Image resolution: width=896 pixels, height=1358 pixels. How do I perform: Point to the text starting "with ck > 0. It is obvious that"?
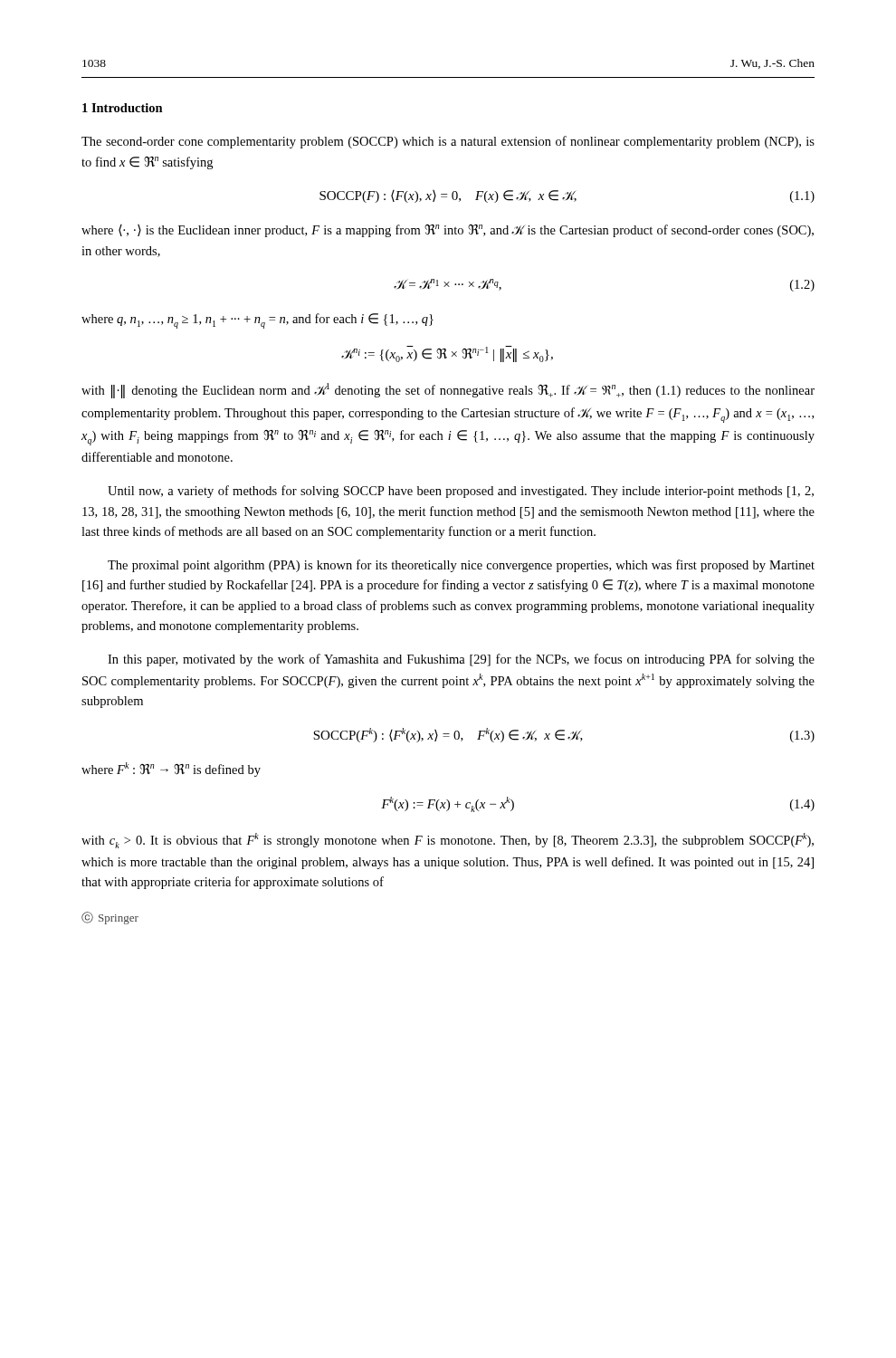448,861
